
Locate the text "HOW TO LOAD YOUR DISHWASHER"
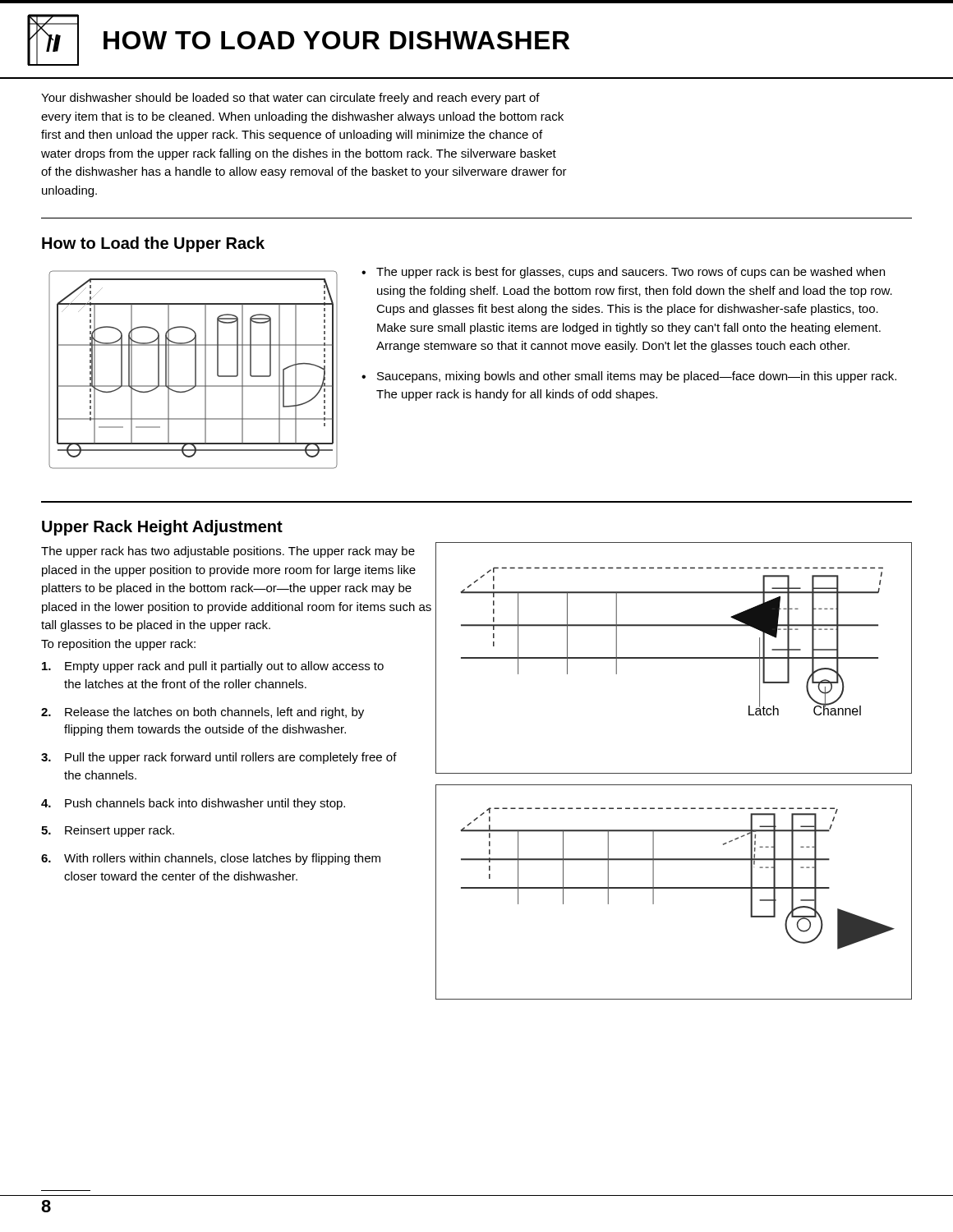[x=336, y=40]
